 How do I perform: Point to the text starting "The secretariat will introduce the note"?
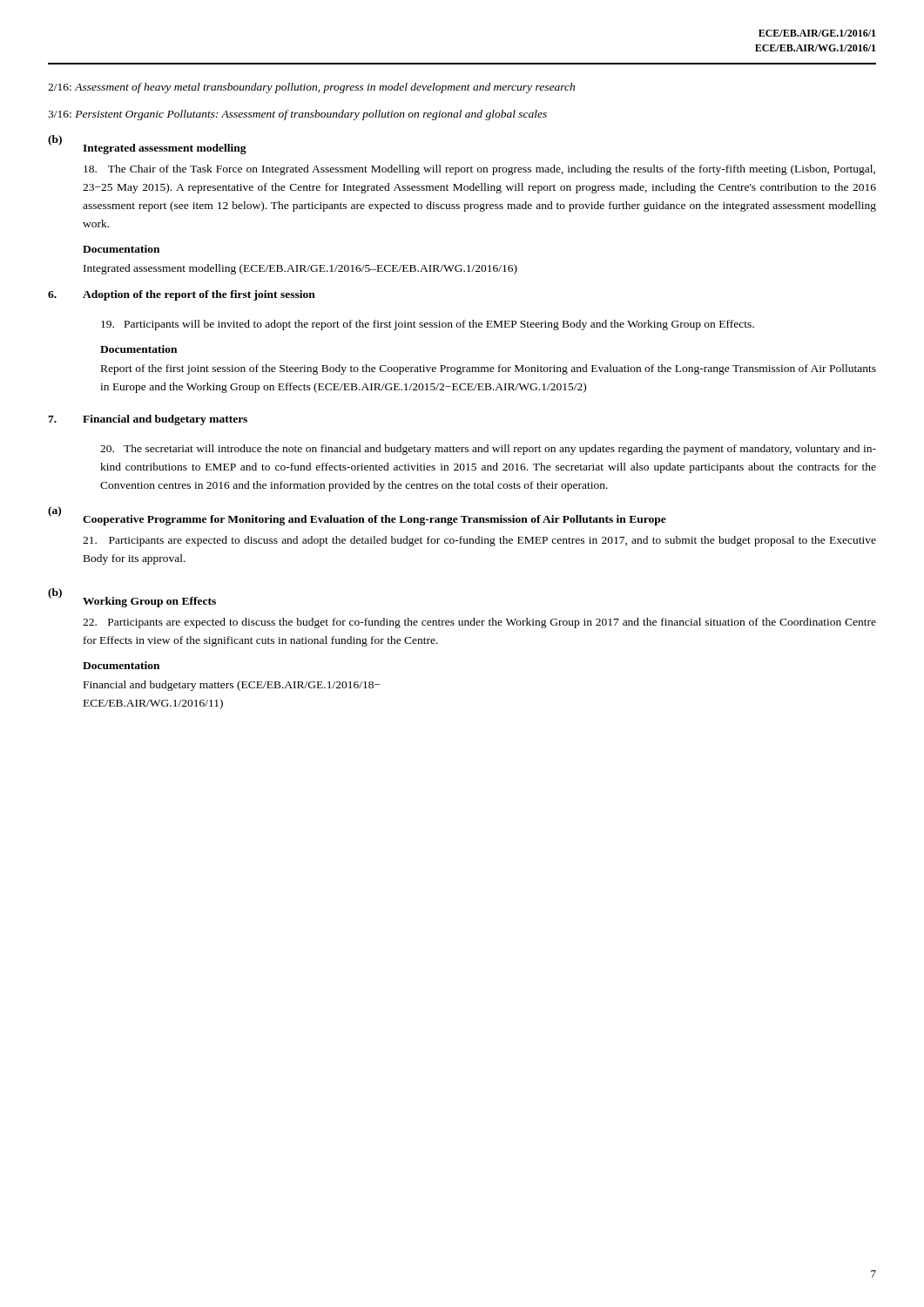coord(488,468)
